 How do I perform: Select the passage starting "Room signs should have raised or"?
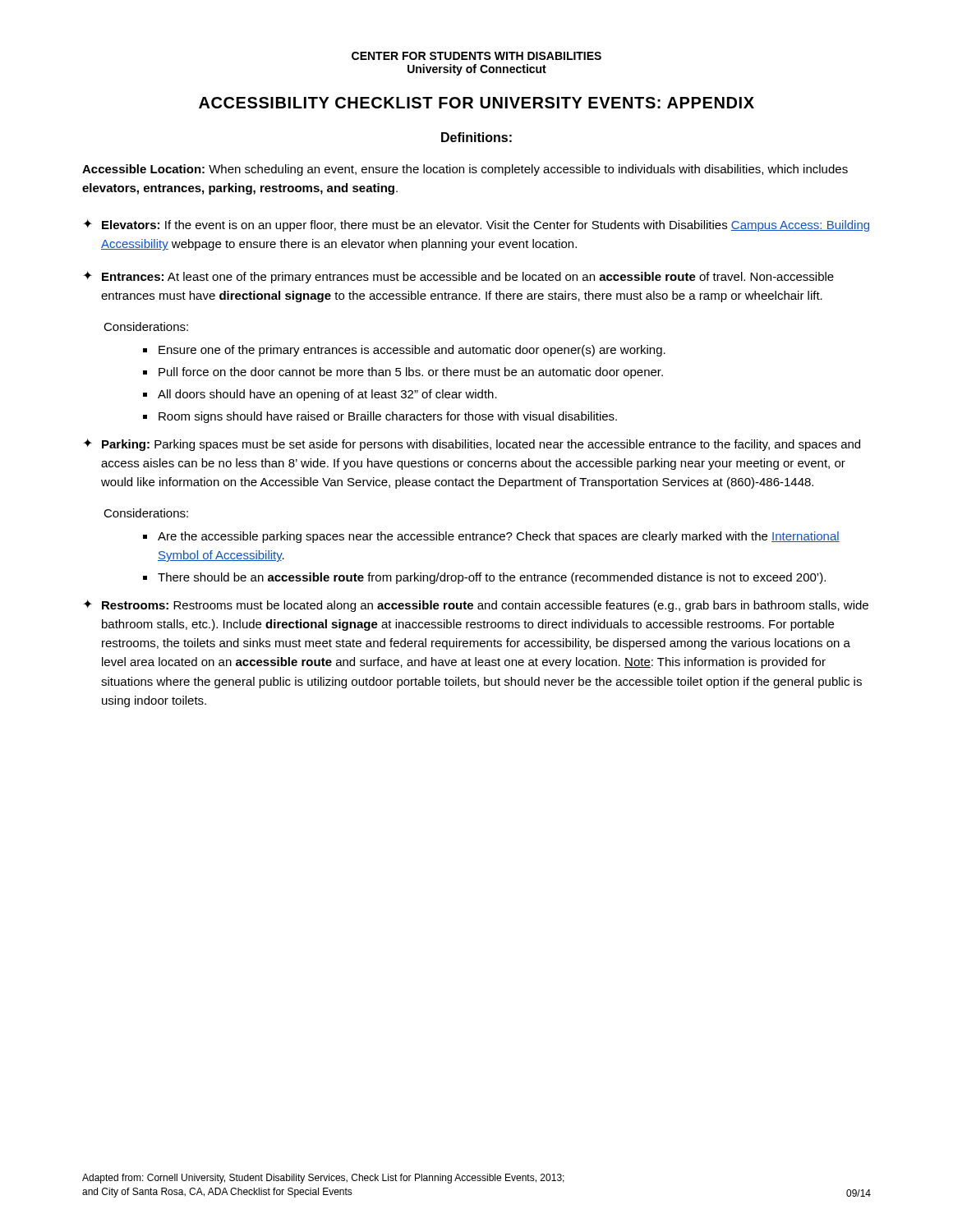(513, 416)
